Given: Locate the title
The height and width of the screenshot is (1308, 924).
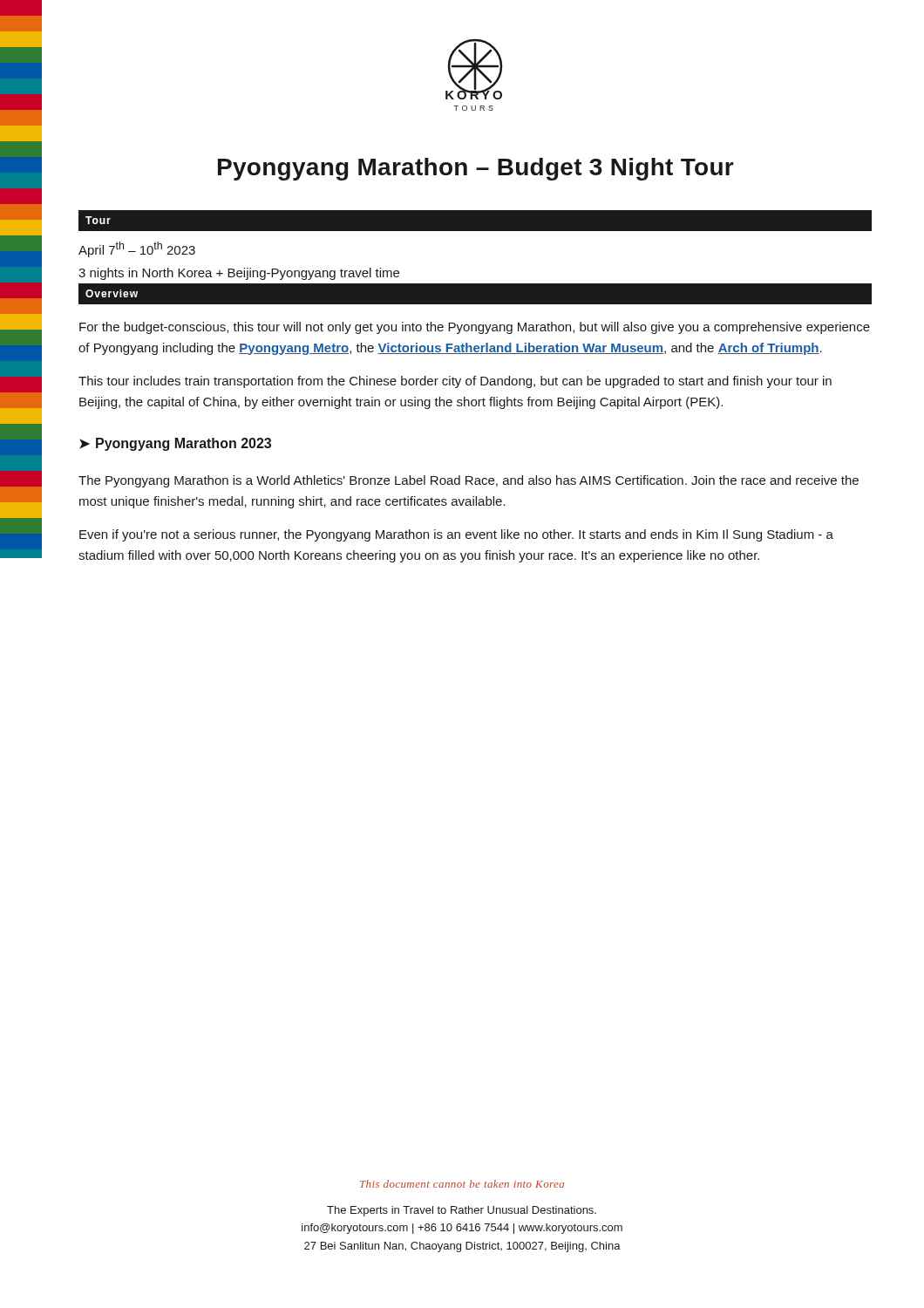Looking at the screenshot, I should 475,167.
